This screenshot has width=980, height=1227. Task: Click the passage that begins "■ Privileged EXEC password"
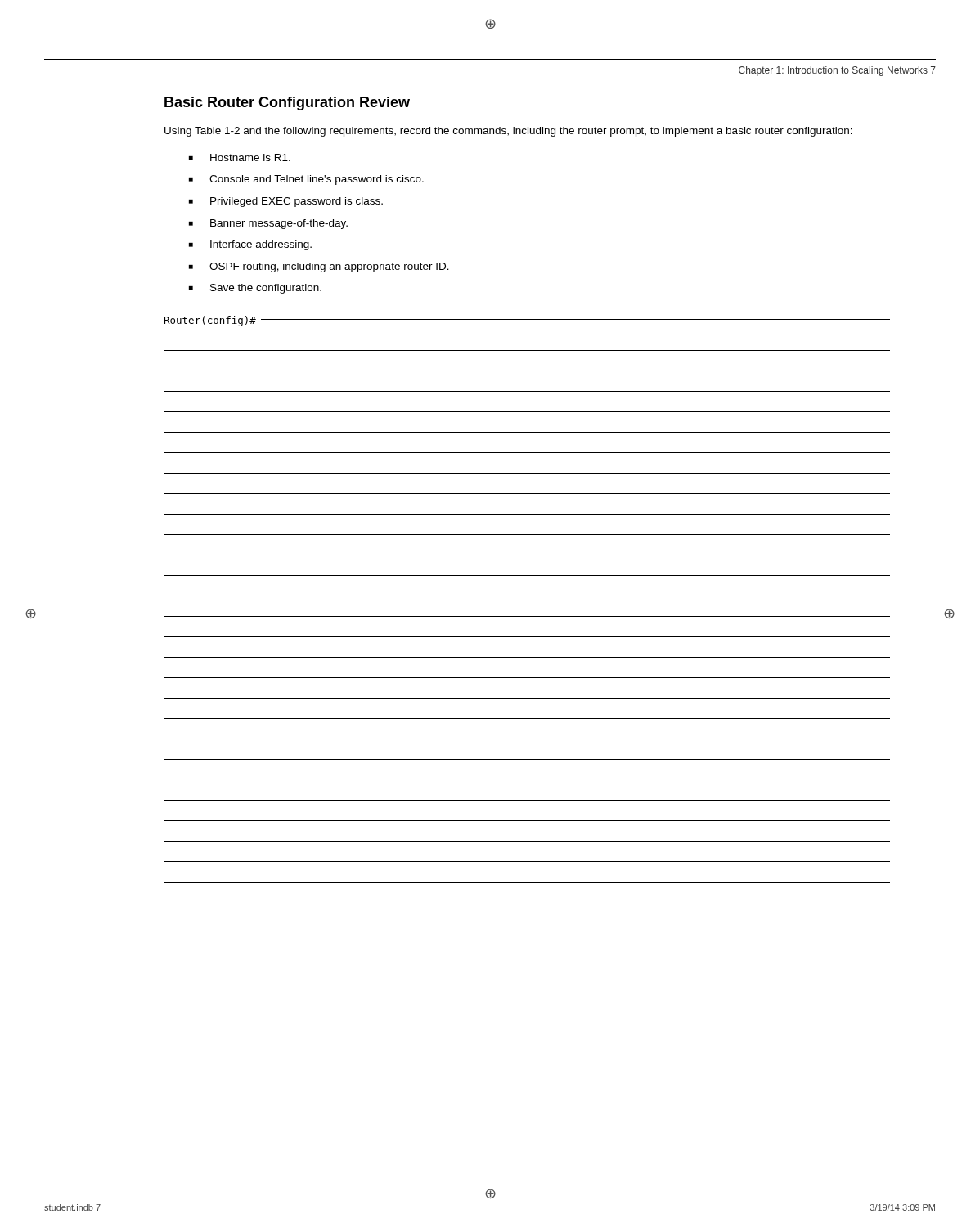pyautogui.click(x=286, y=201)
